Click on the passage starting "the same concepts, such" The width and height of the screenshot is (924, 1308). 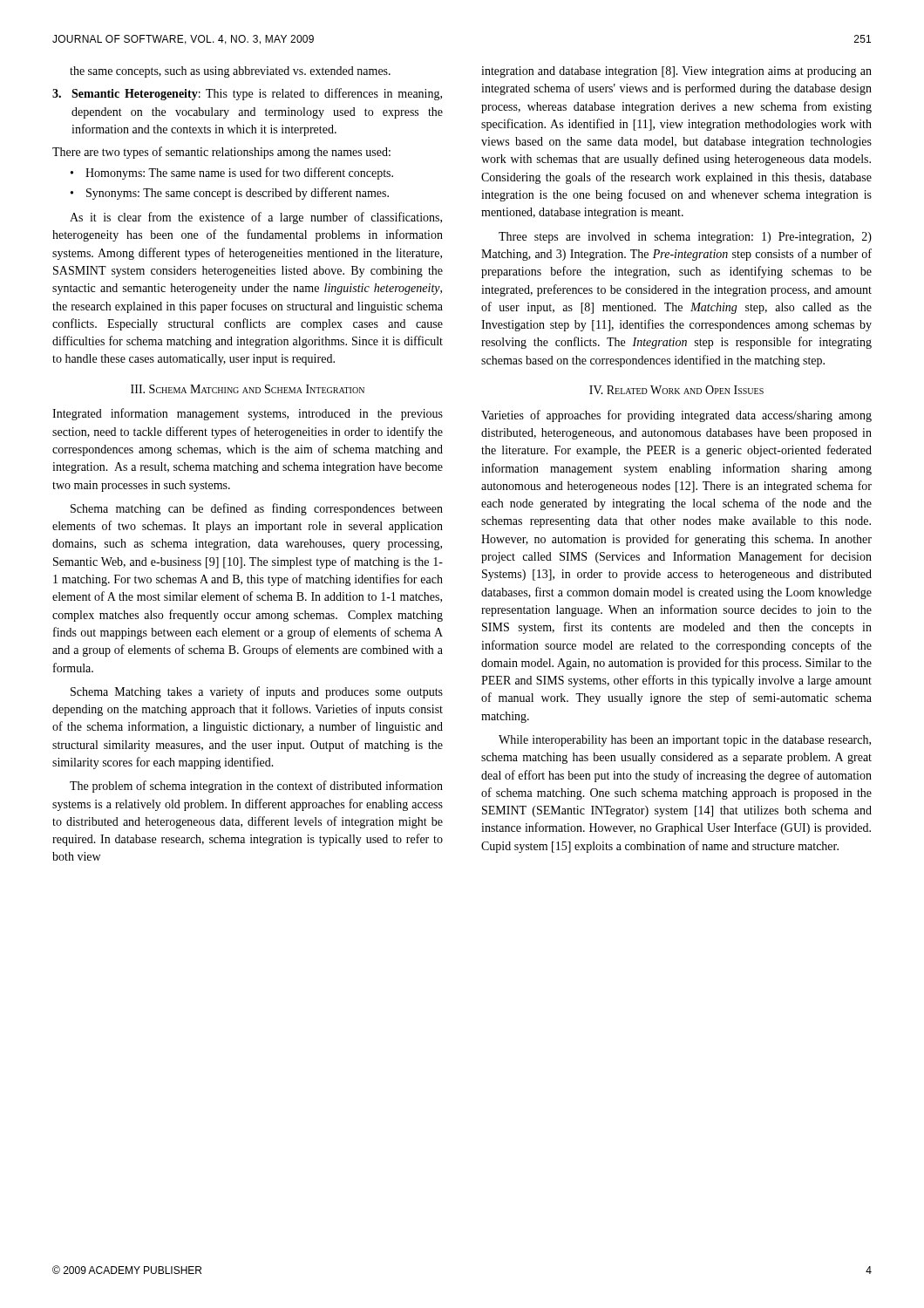pos(256,72)
